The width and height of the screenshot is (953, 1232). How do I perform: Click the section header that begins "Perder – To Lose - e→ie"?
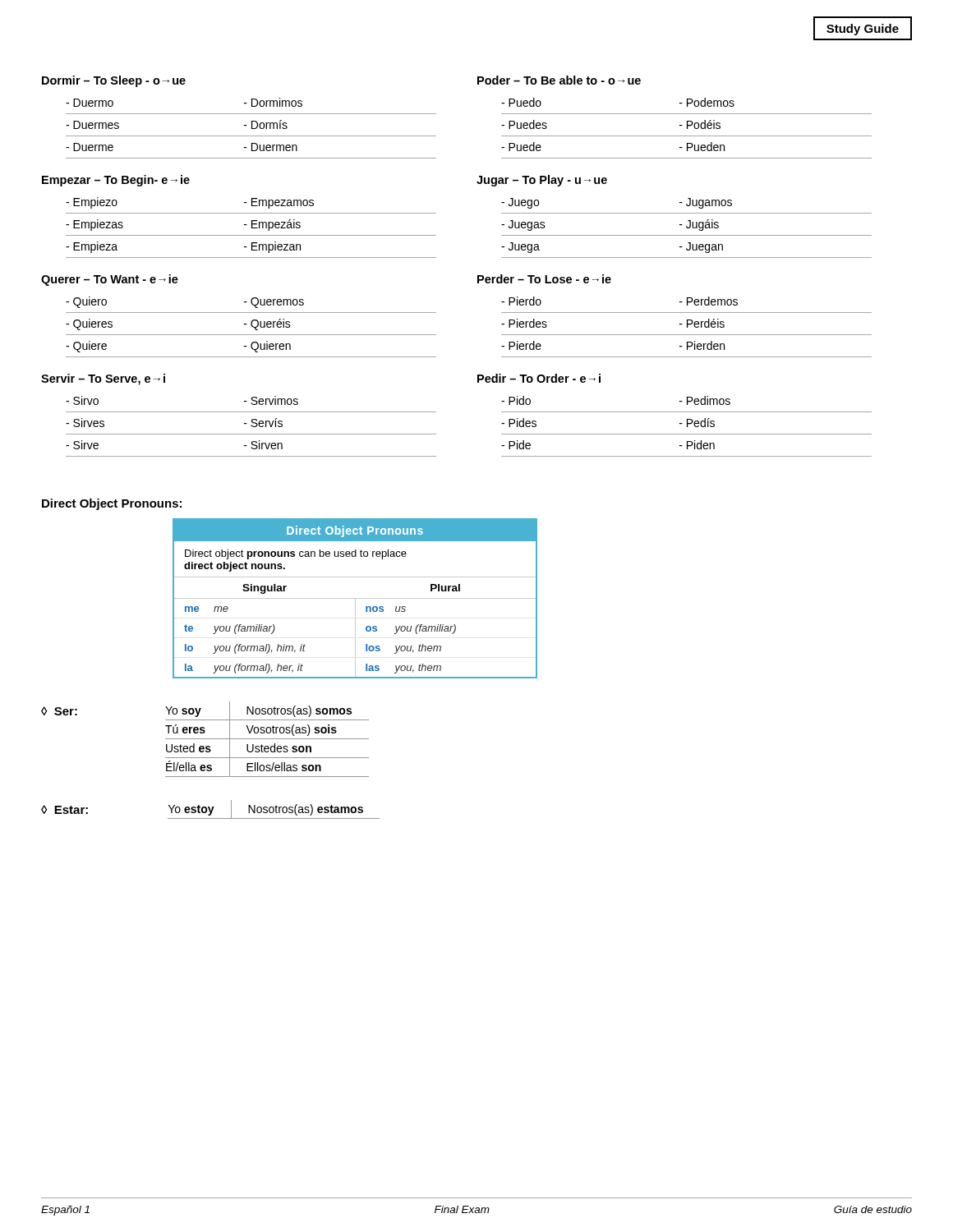point(694,315)
